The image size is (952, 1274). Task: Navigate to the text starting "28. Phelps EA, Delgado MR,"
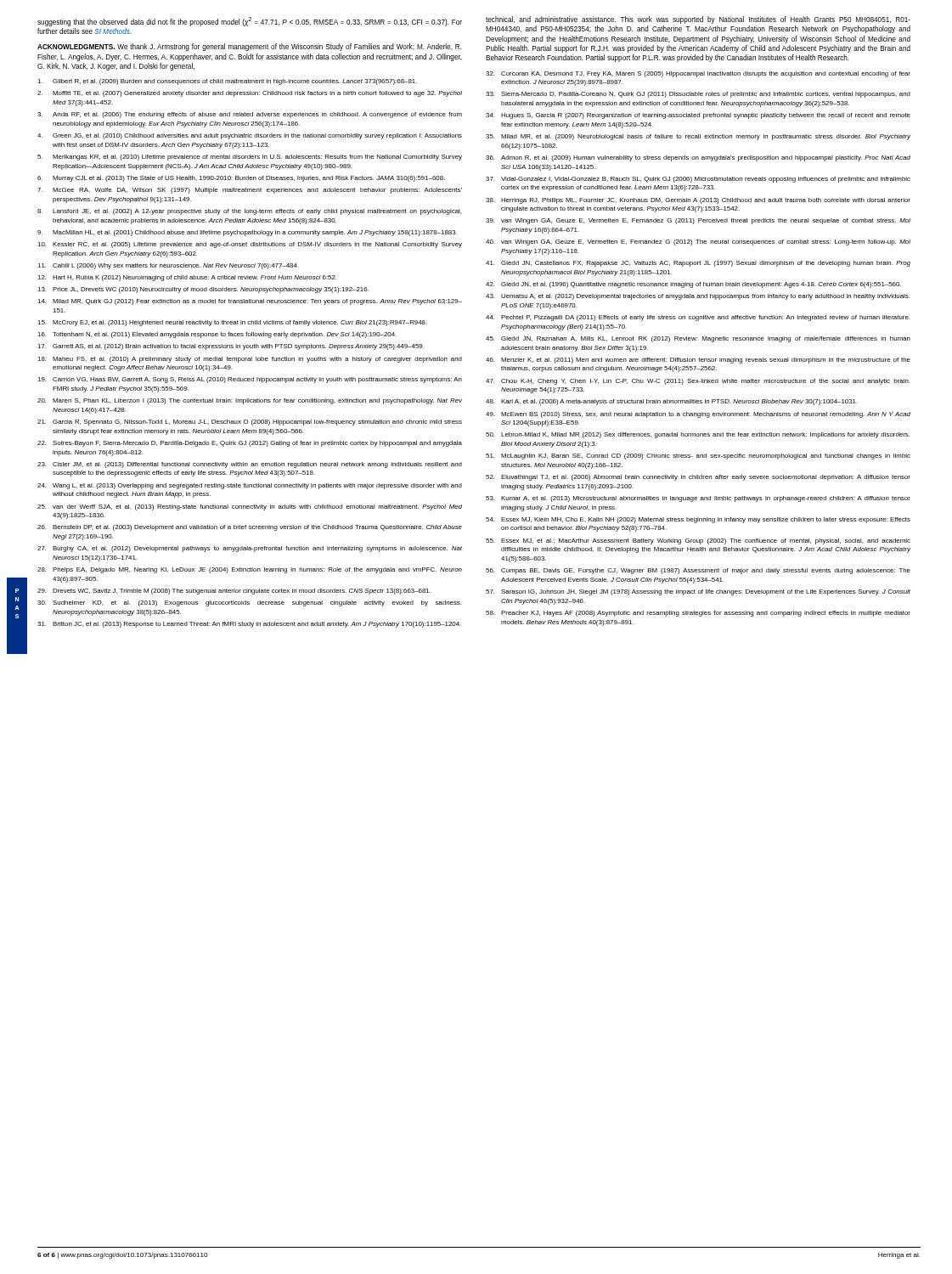(250, 575)
